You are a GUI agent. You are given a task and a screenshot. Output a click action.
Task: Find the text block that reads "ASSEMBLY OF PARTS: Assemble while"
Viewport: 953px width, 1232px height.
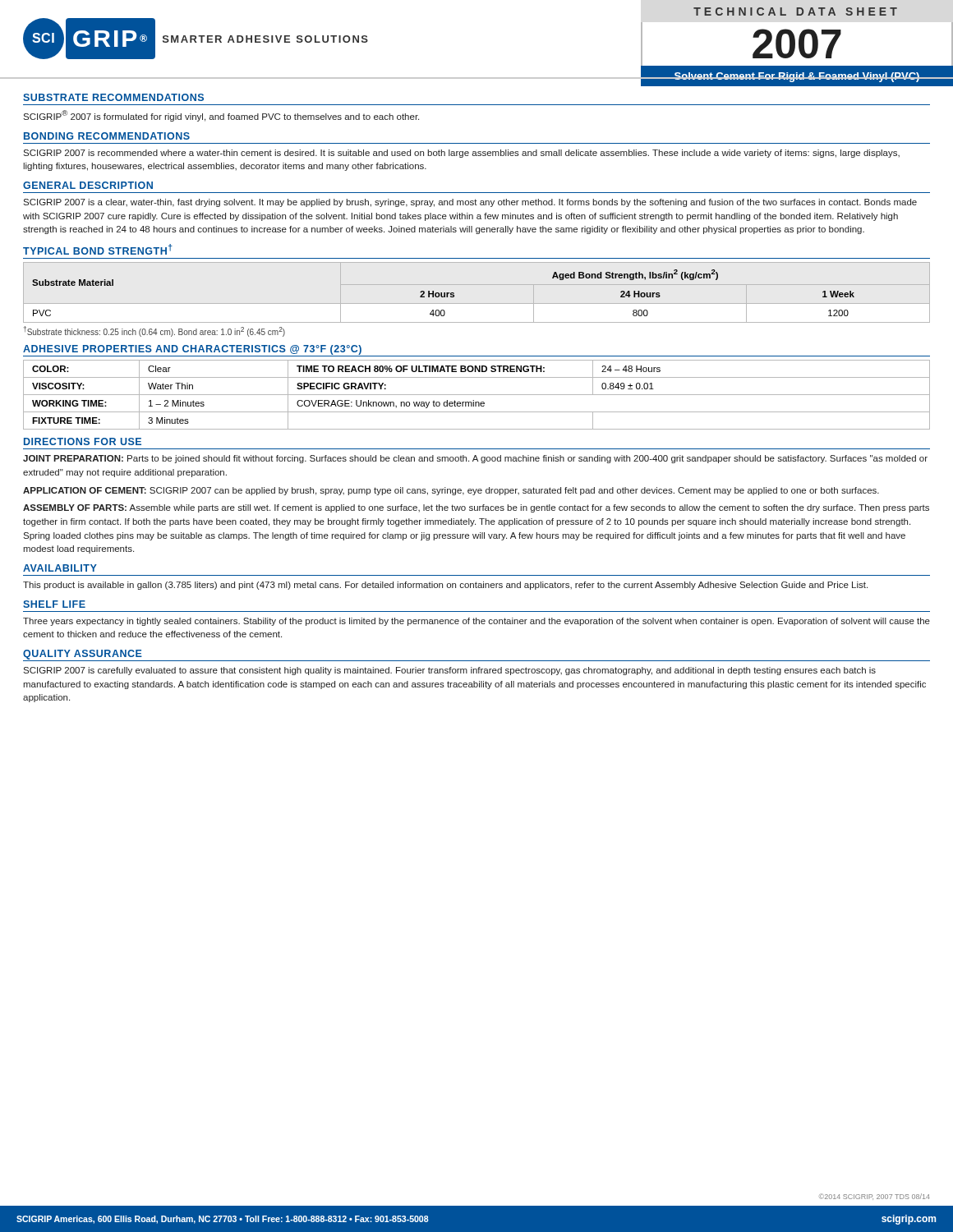[476, 528]
